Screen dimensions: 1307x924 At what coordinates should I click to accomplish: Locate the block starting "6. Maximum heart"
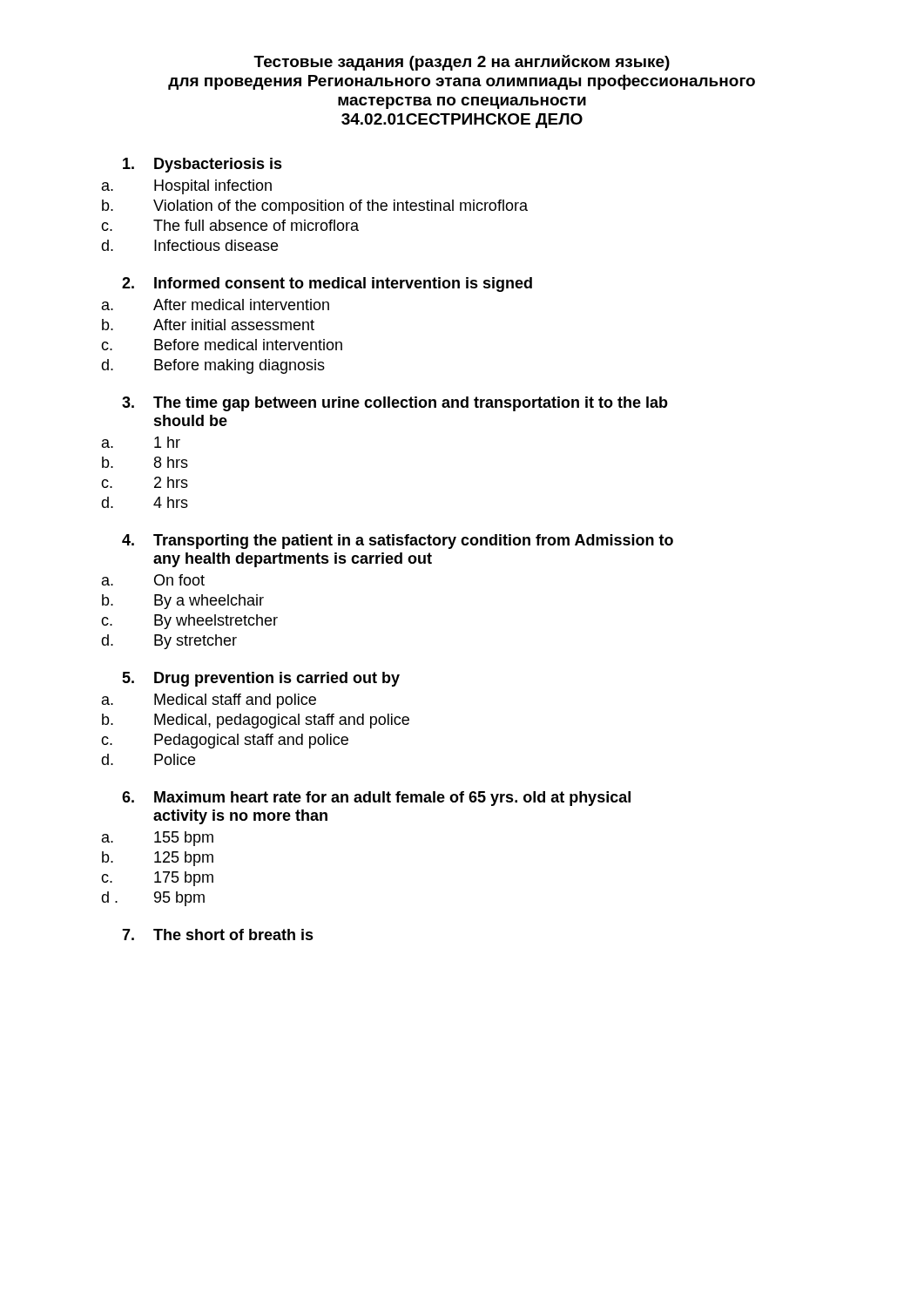376,799
